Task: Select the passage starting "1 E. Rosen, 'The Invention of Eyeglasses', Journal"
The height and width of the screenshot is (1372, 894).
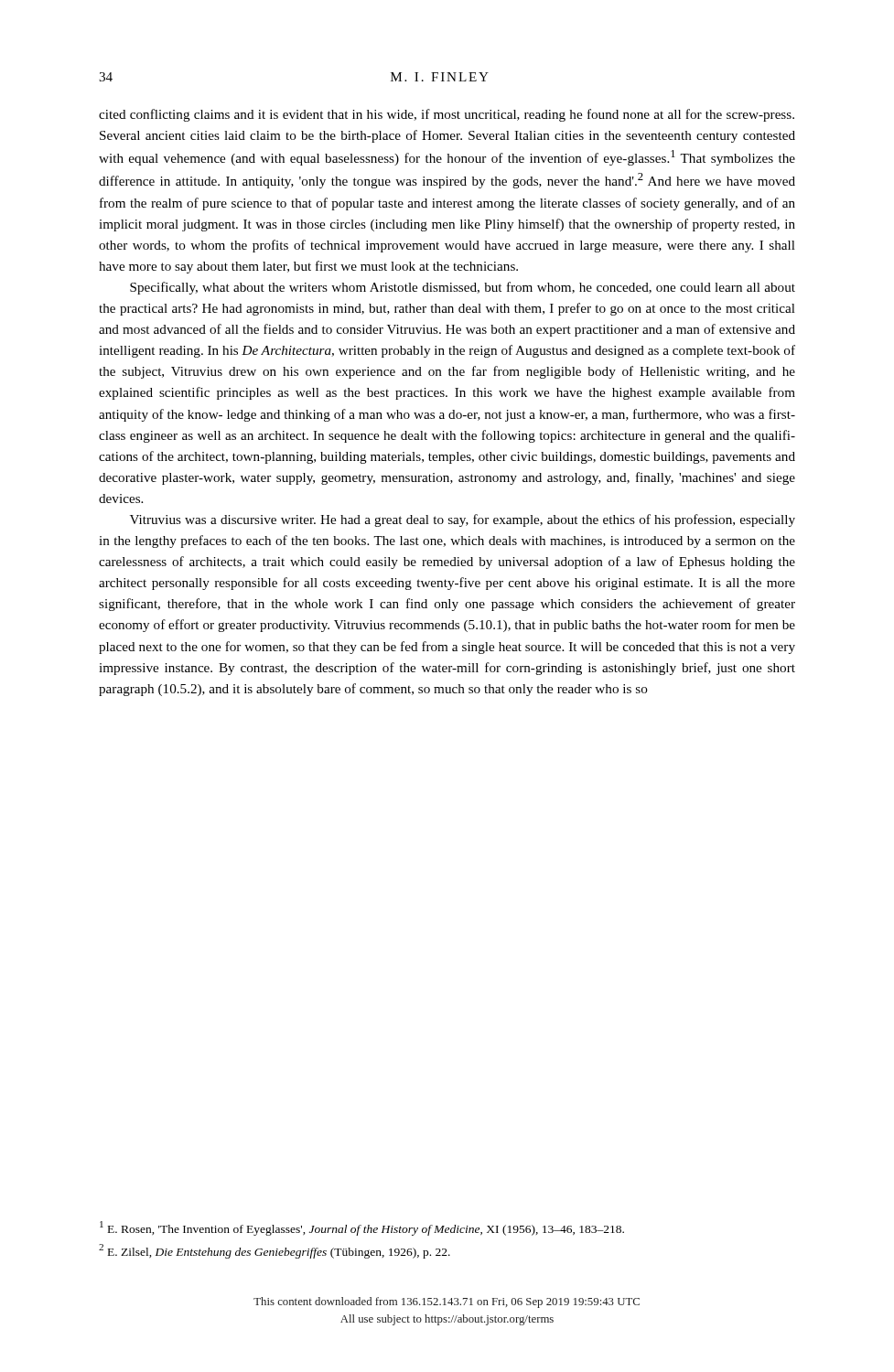Action: 447,1238
